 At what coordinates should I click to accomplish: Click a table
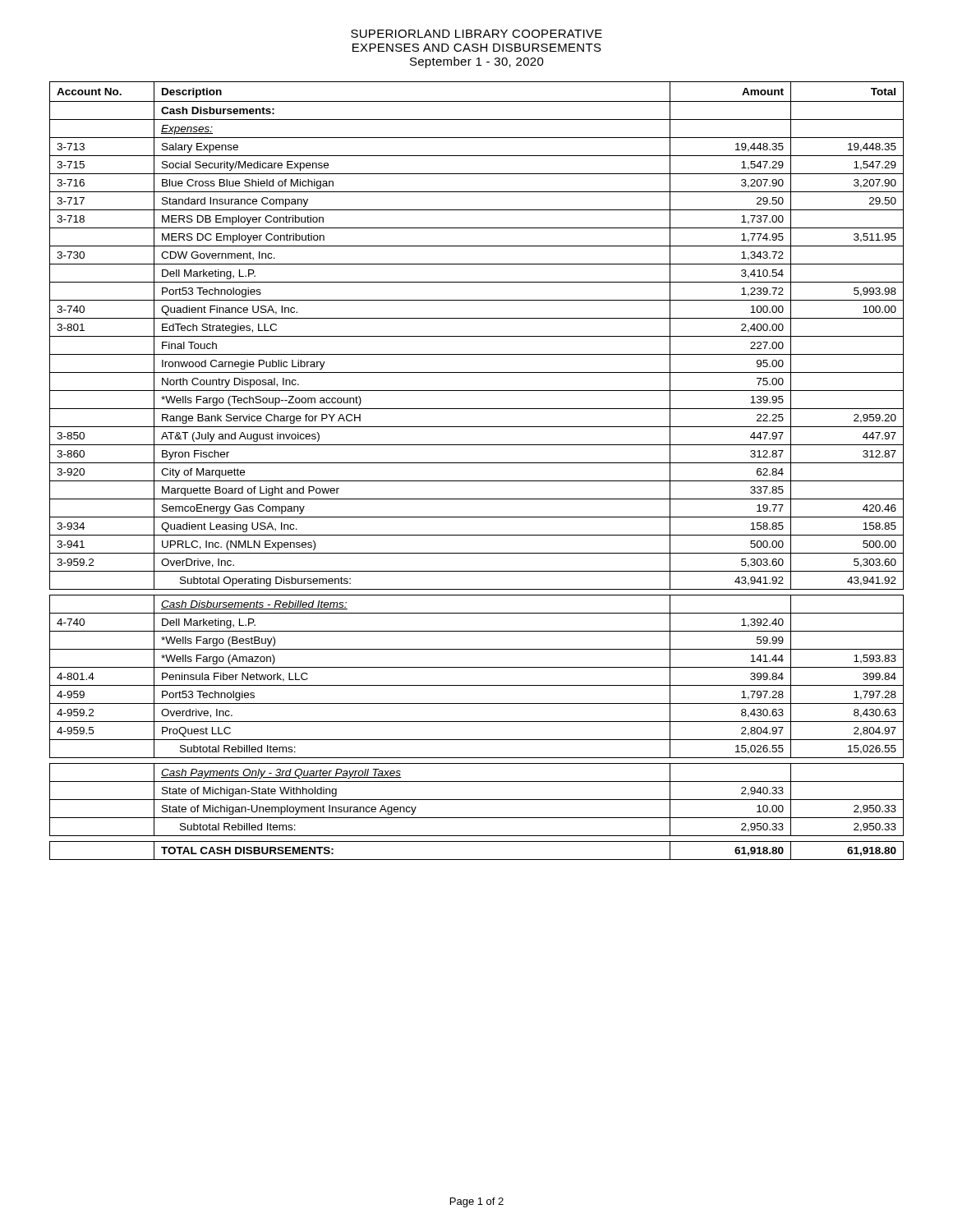pos(476,471)
